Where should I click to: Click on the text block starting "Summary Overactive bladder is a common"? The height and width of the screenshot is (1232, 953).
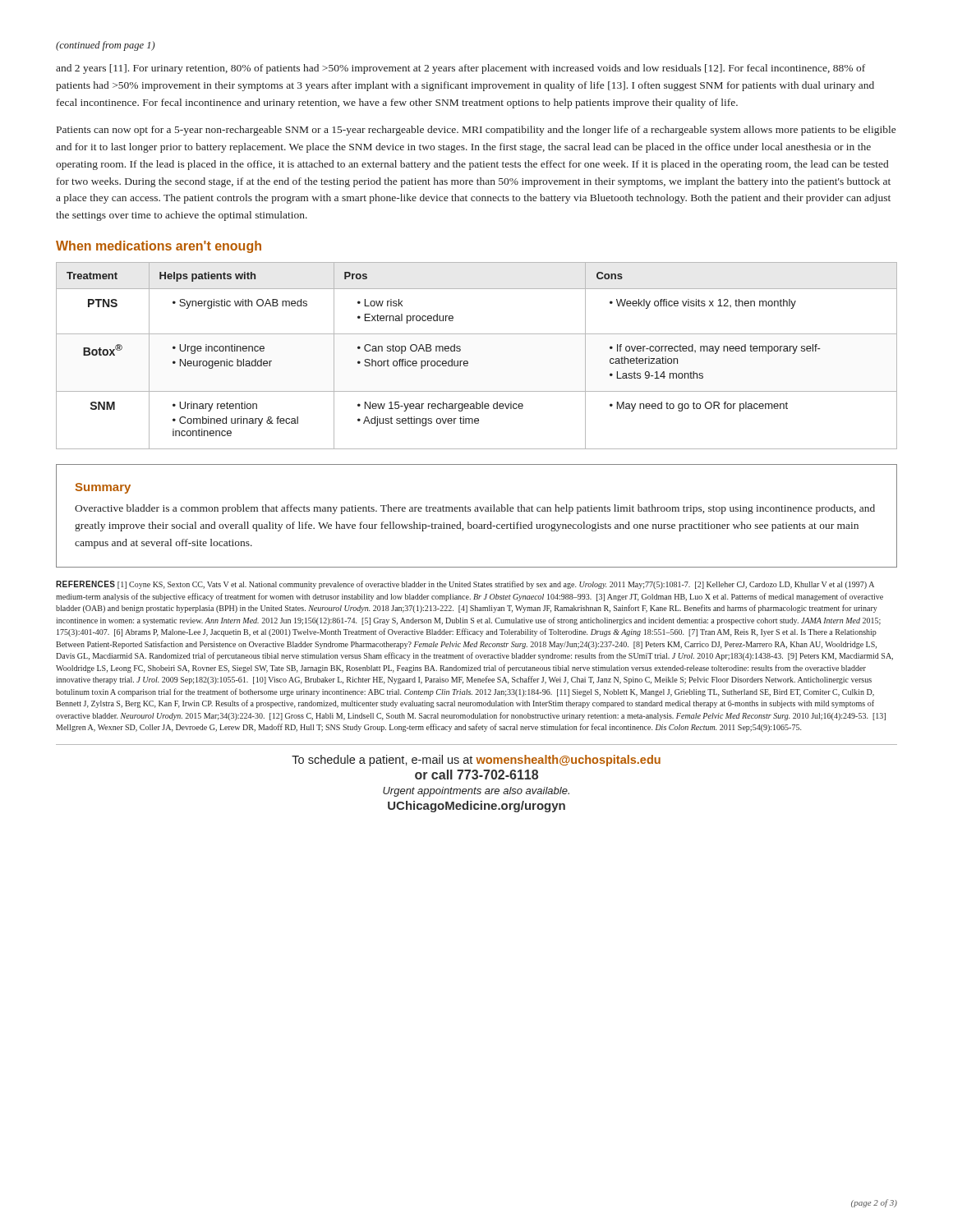[x=476, y=516]
